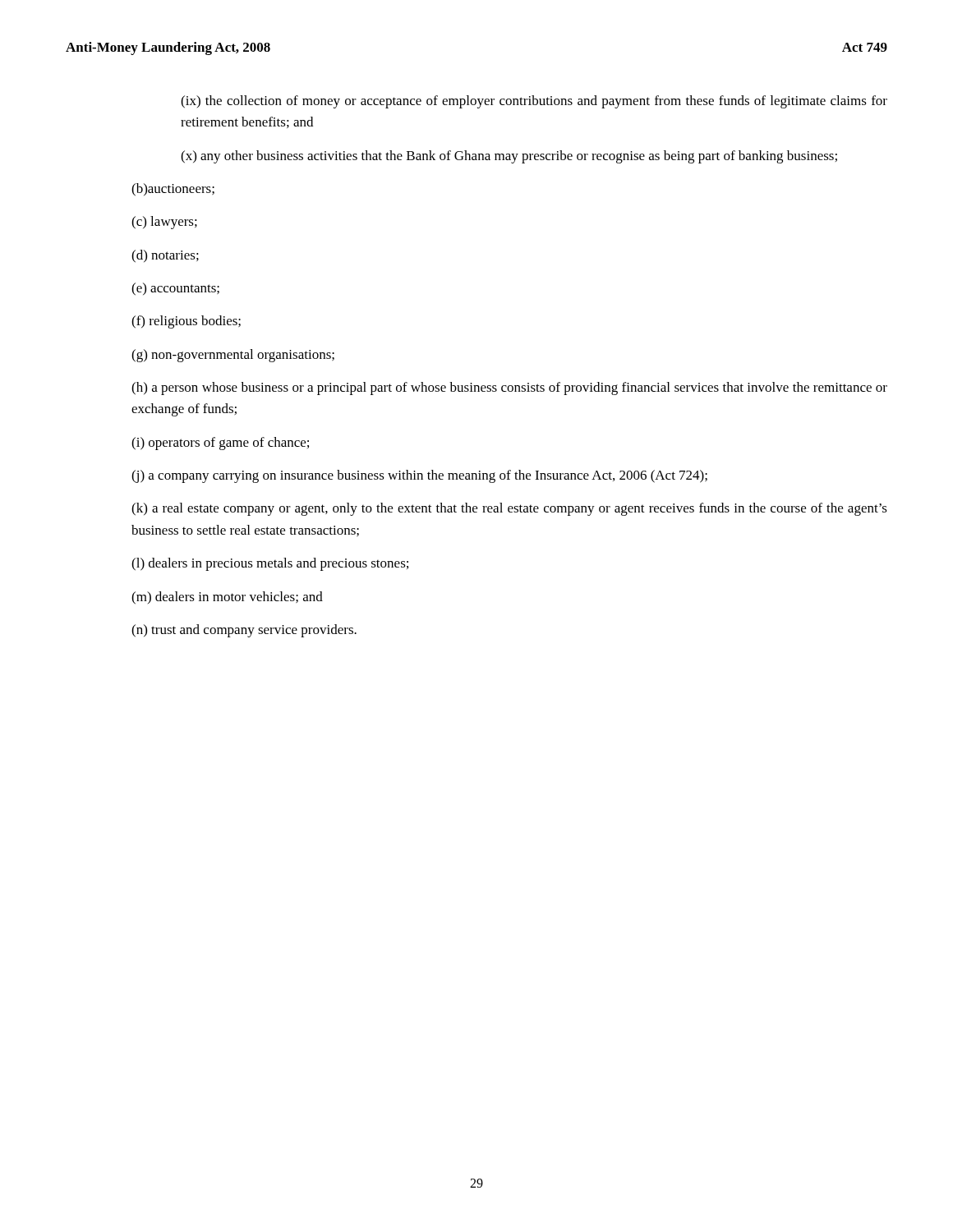Find the list item that says "(i) operators of game of chance;"

pyautogui.click(x=221, y=442)
